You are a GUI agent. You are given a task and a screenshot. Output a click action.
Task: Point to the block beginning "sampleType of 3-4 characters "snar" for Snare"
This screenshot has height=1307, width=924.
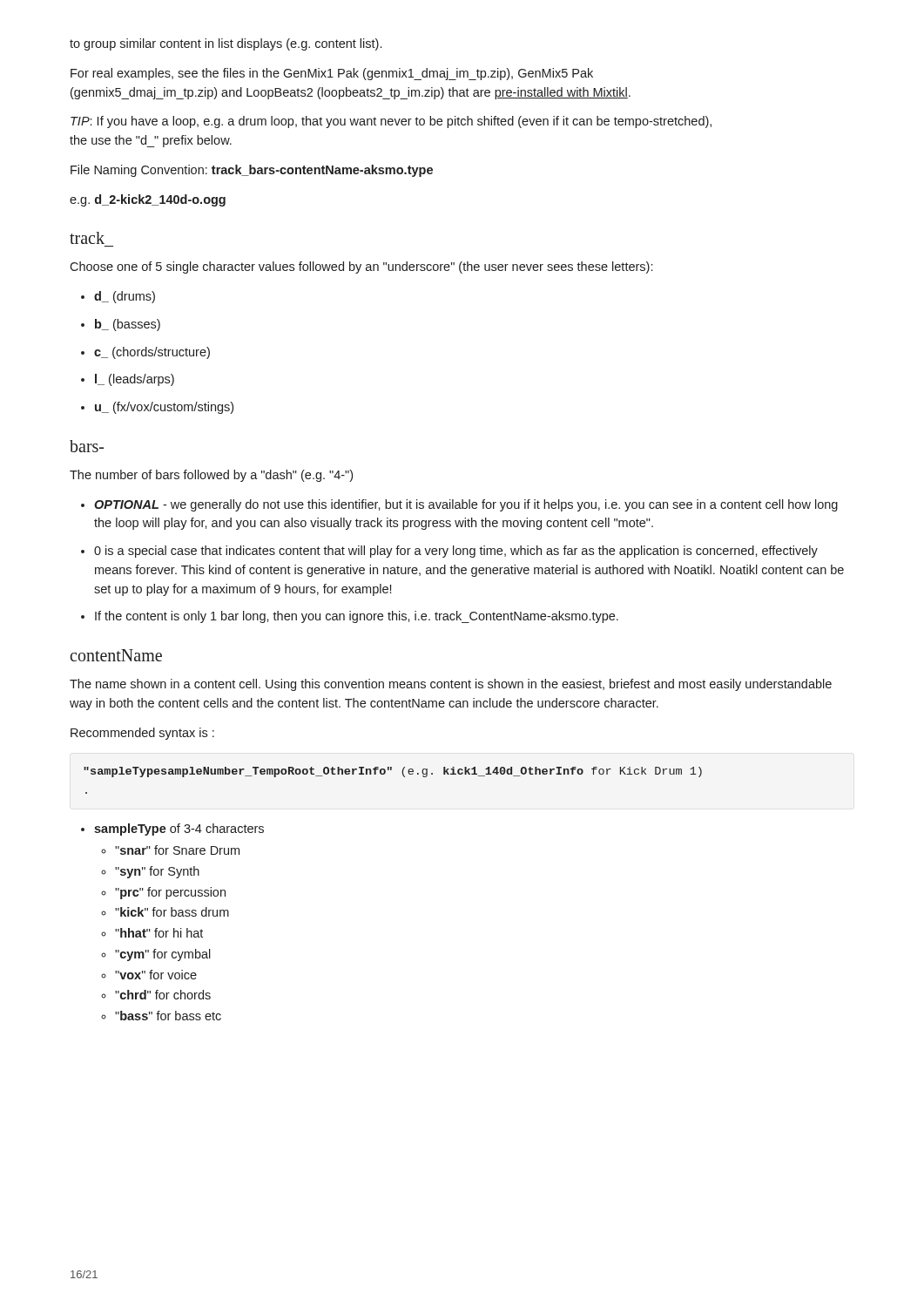[x=172, y=830]
